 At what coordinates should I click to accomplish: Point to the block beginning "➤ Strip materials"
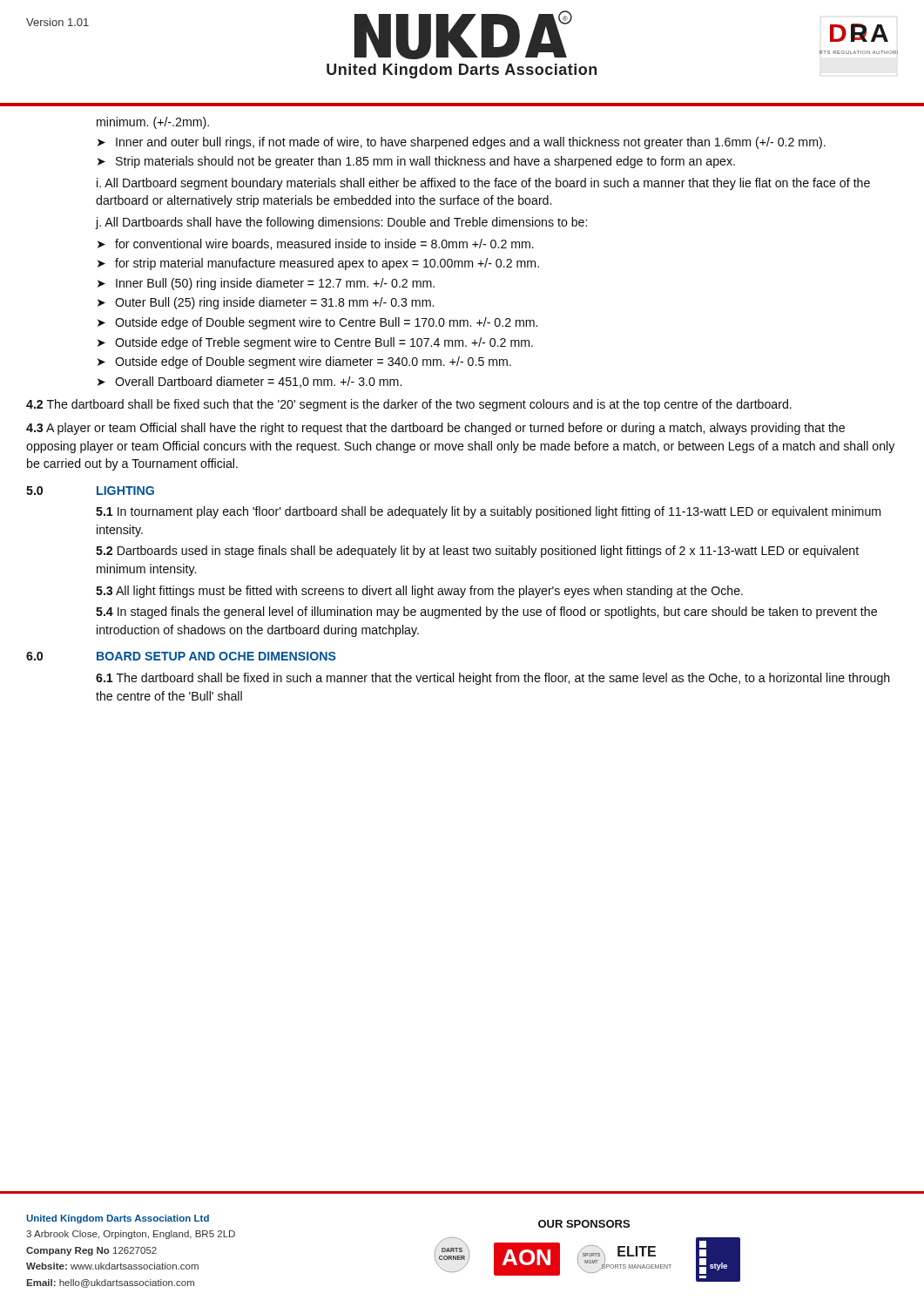click(x=497, y=162)
